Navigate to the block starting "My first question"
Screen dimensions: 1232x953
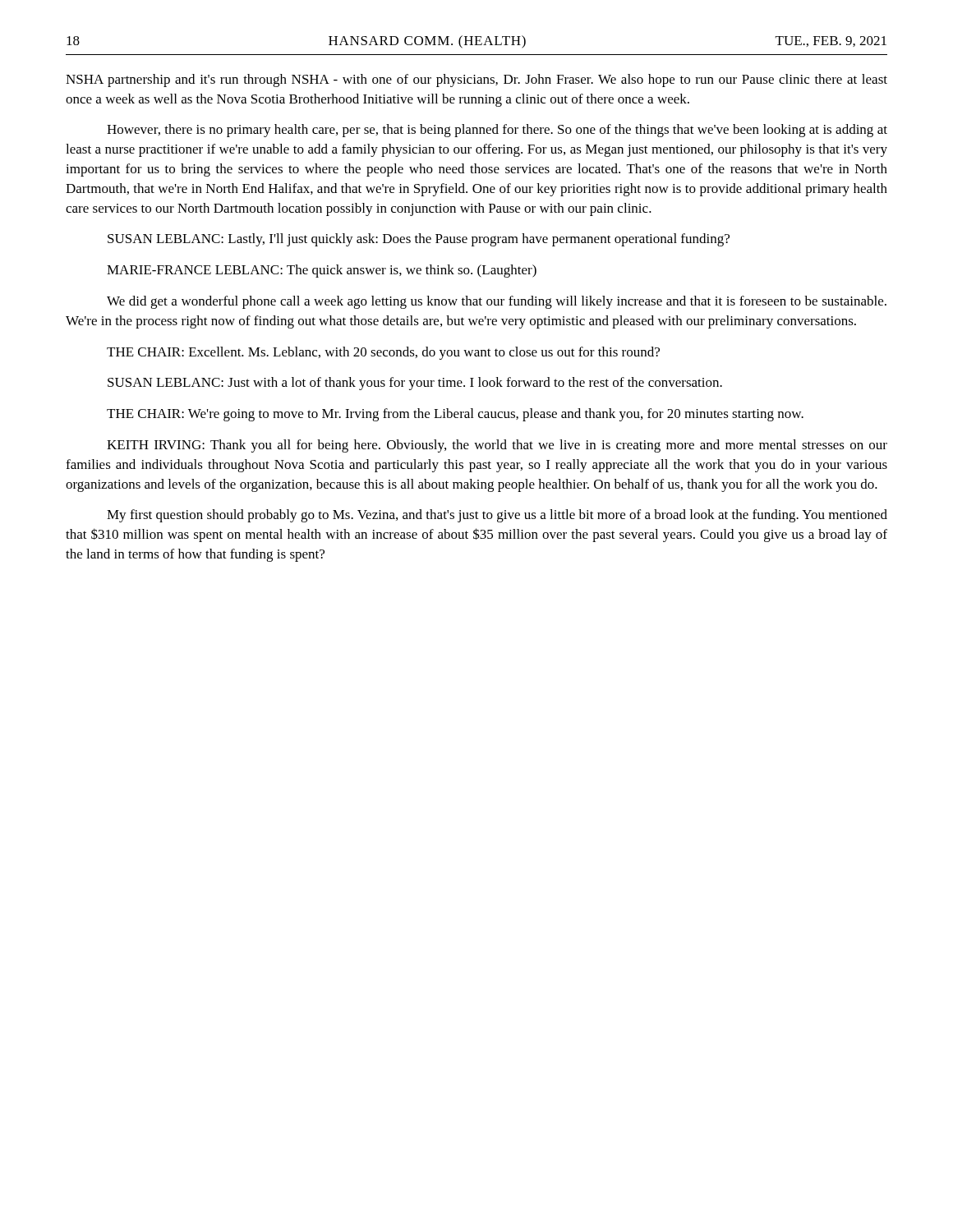pyautogui.click(x=476, y=534)
